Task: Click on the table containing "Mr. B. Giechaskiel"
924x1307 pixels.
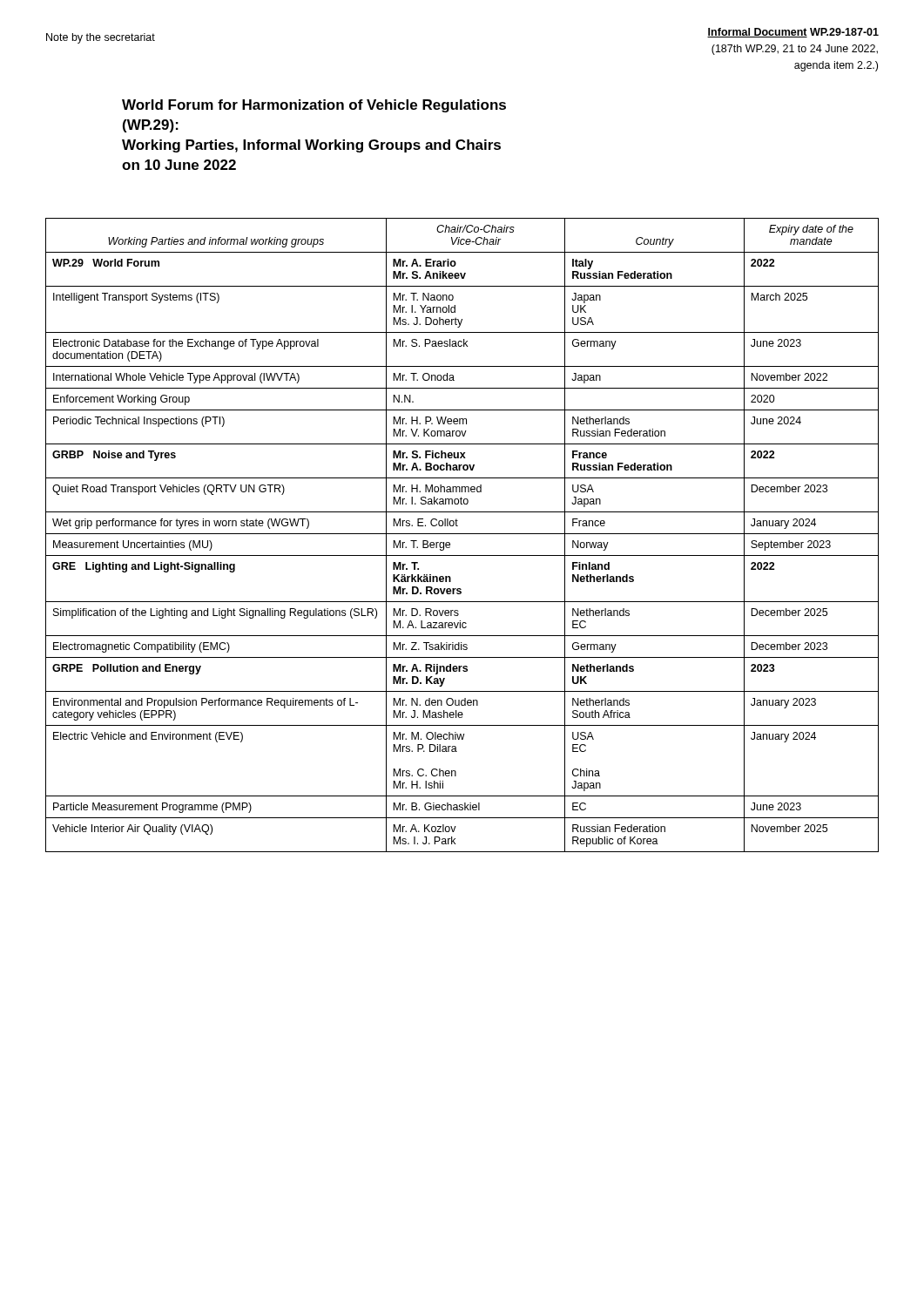Action: click(462, 535)
